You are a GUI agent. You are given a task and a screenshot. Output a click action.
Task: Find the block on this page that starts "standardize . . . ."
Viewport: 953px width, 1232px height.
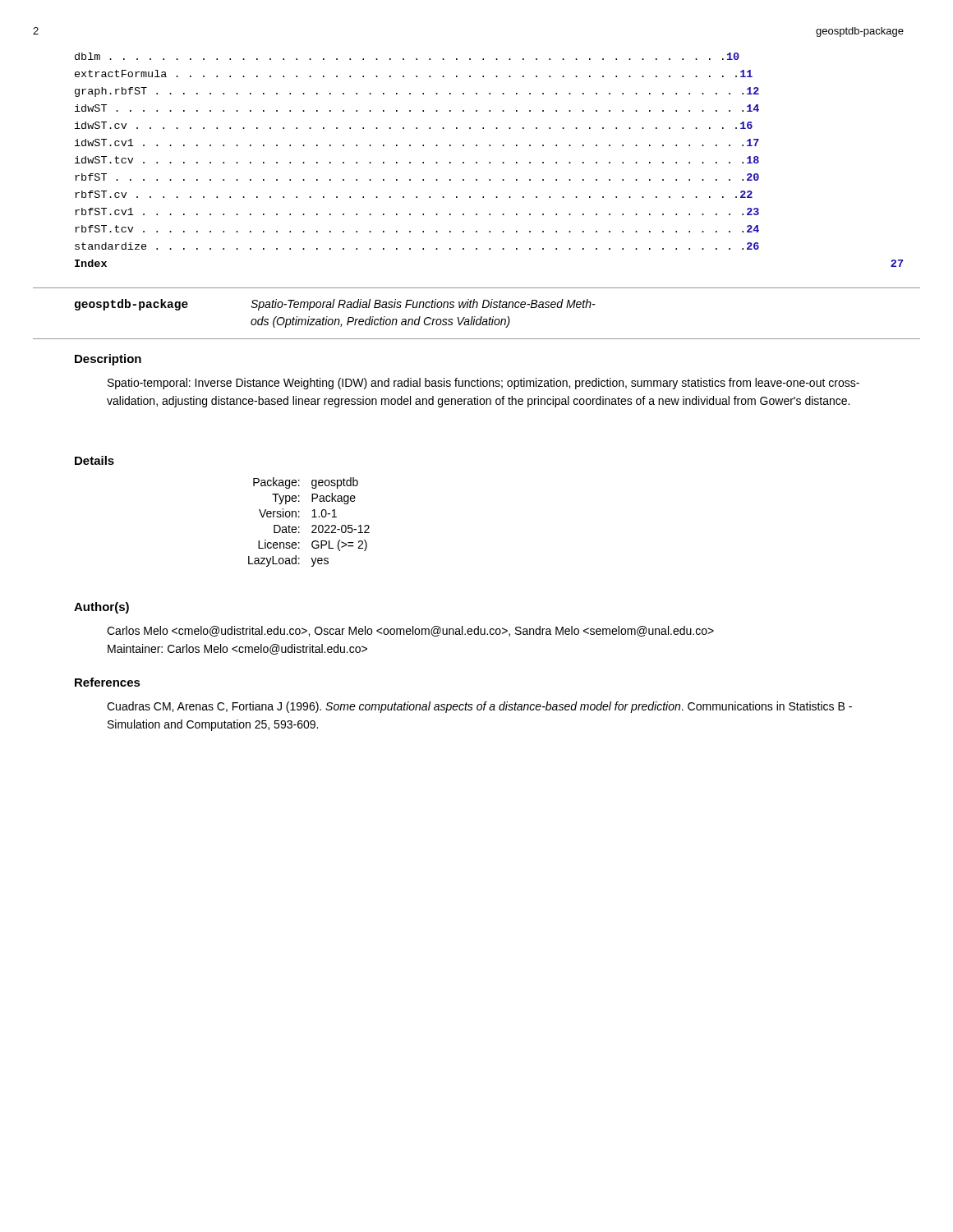coord(417,248)
